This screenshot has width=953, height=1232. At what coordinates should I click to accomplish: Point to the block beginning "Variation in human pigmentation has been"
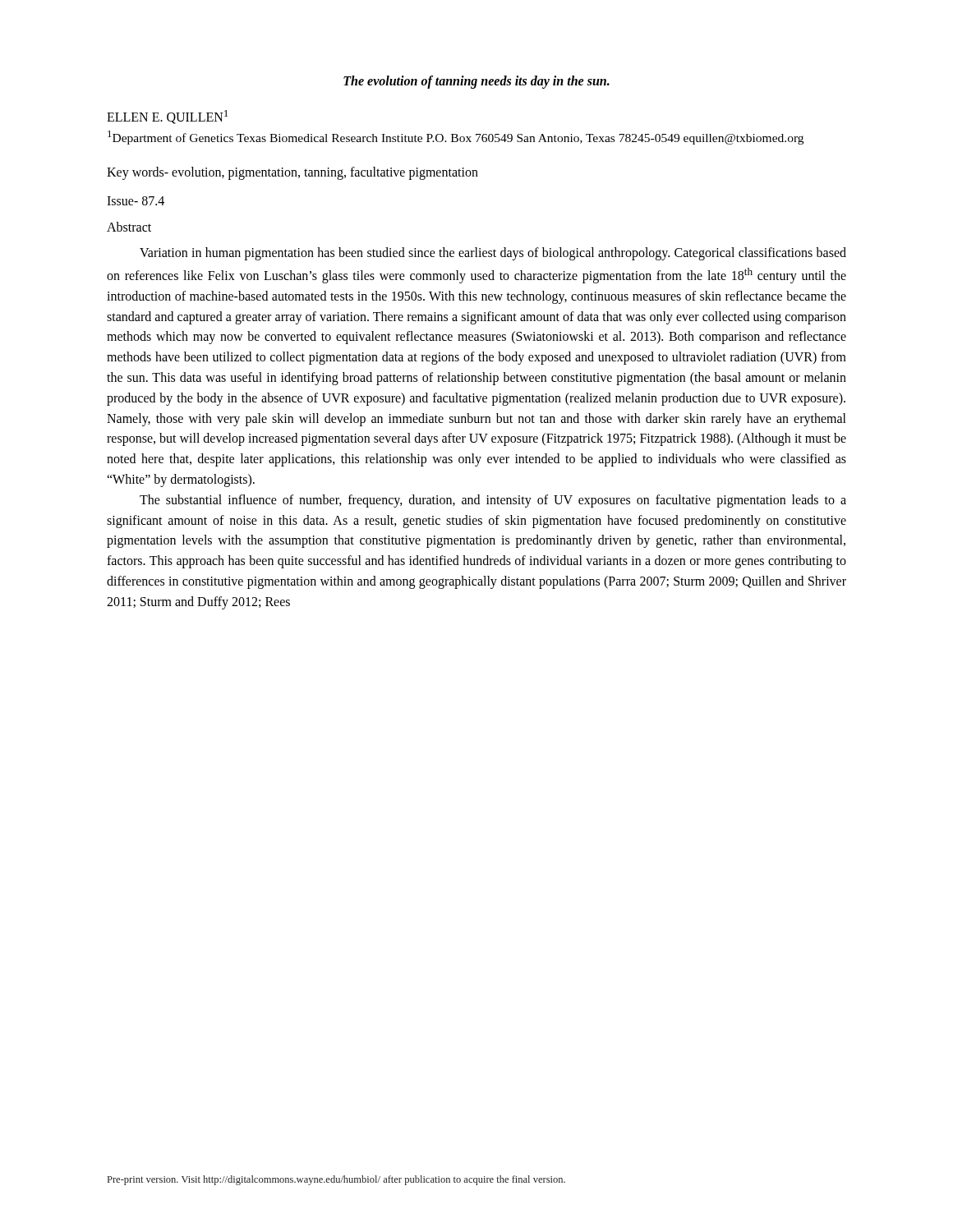[x=476, y=428]
